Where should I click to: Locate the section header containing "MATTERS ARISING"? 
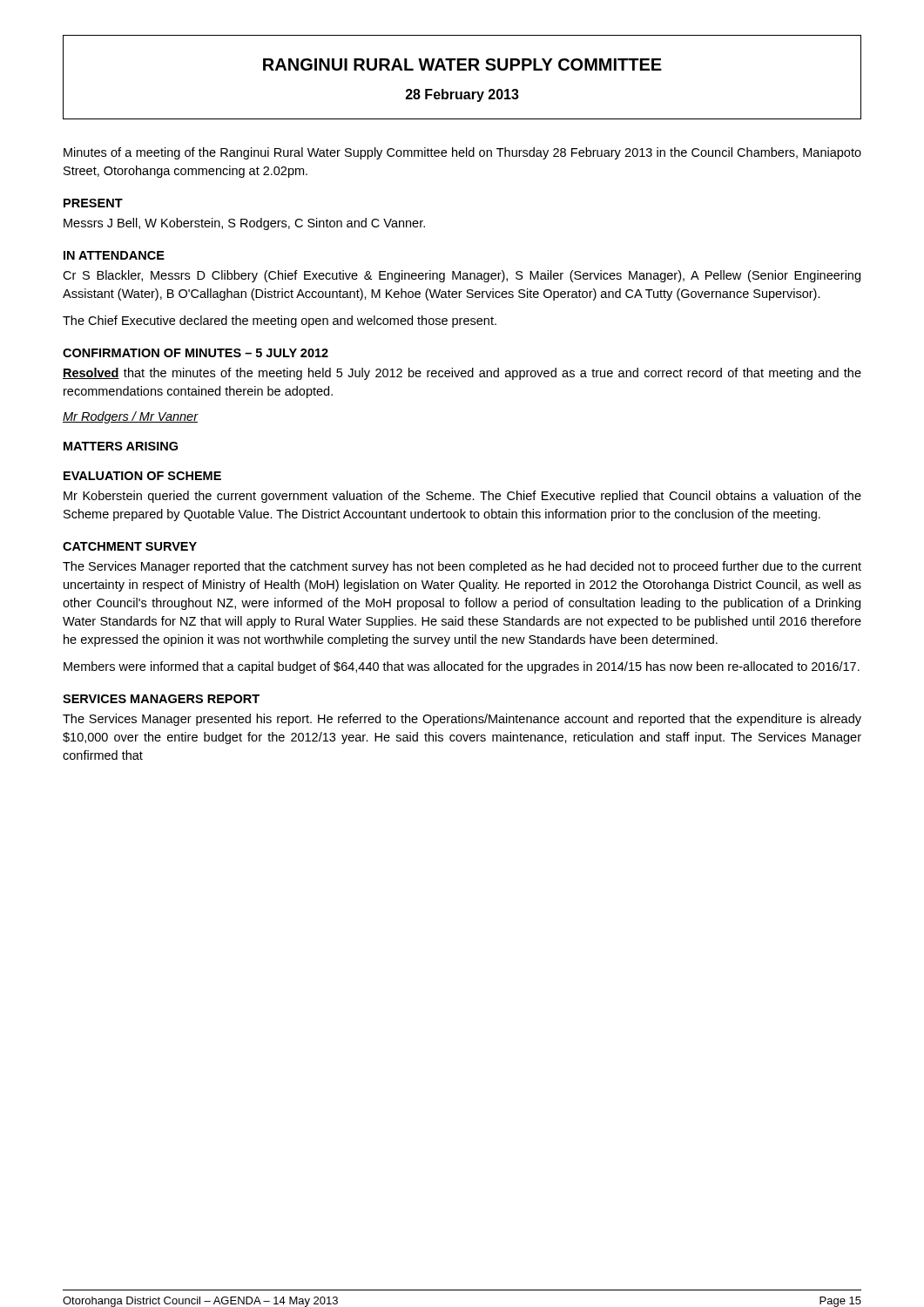click(121, 446)
